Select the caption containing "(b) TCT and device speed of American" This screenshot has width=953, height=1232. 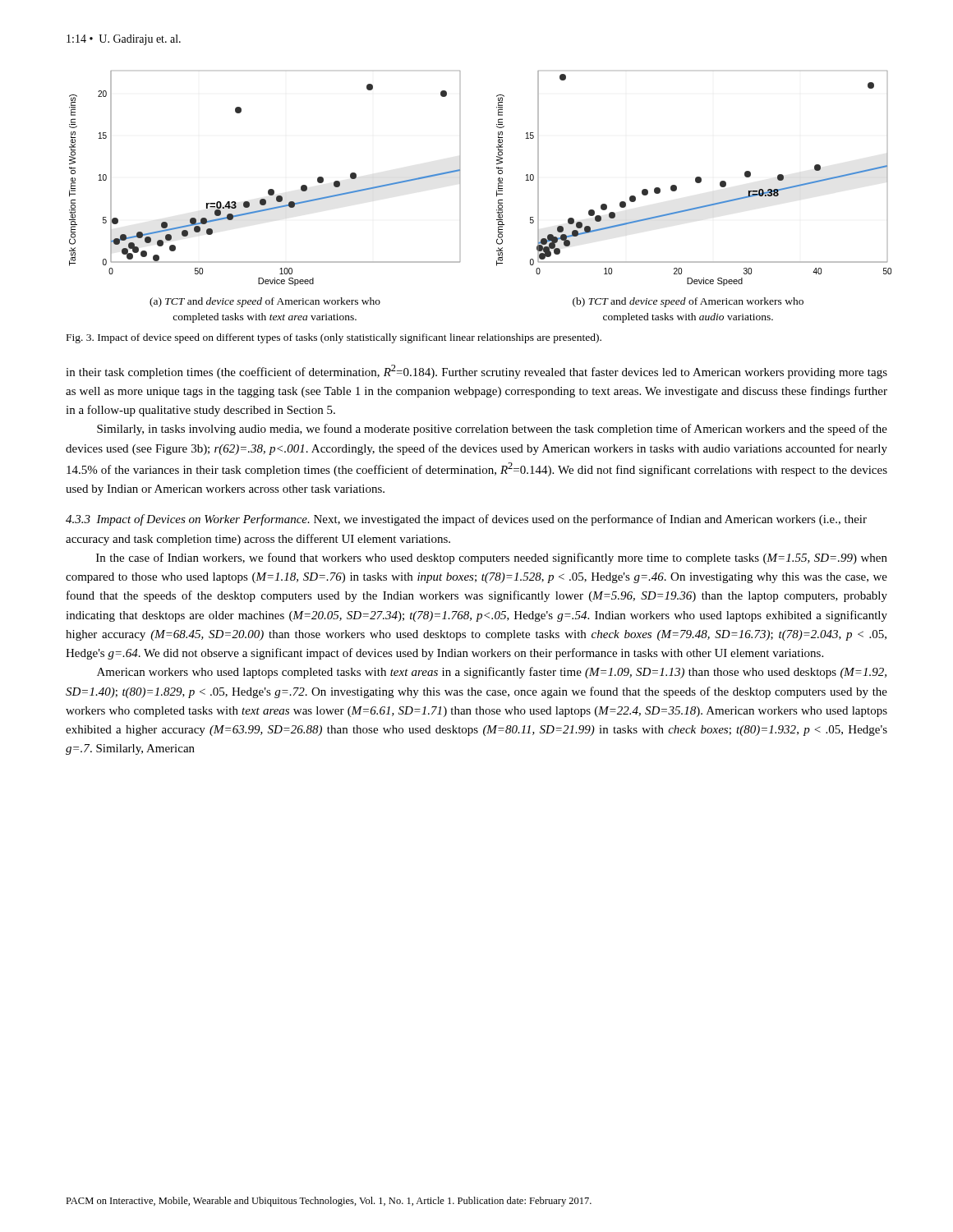point(688,309)
